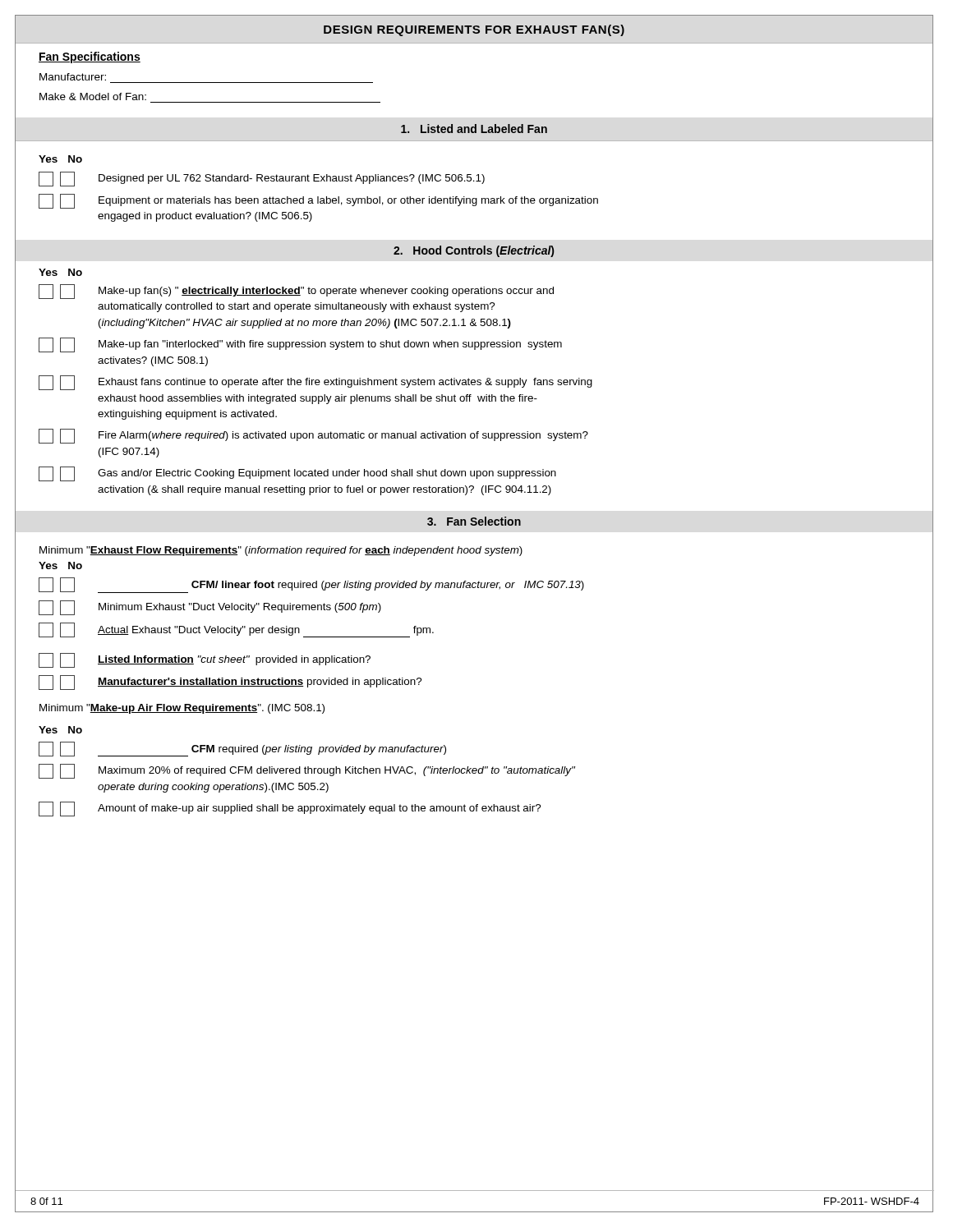Find "3. Fan Selection" on this page
This screenshot has height=1232, width=953.
[x=474, y=522]
